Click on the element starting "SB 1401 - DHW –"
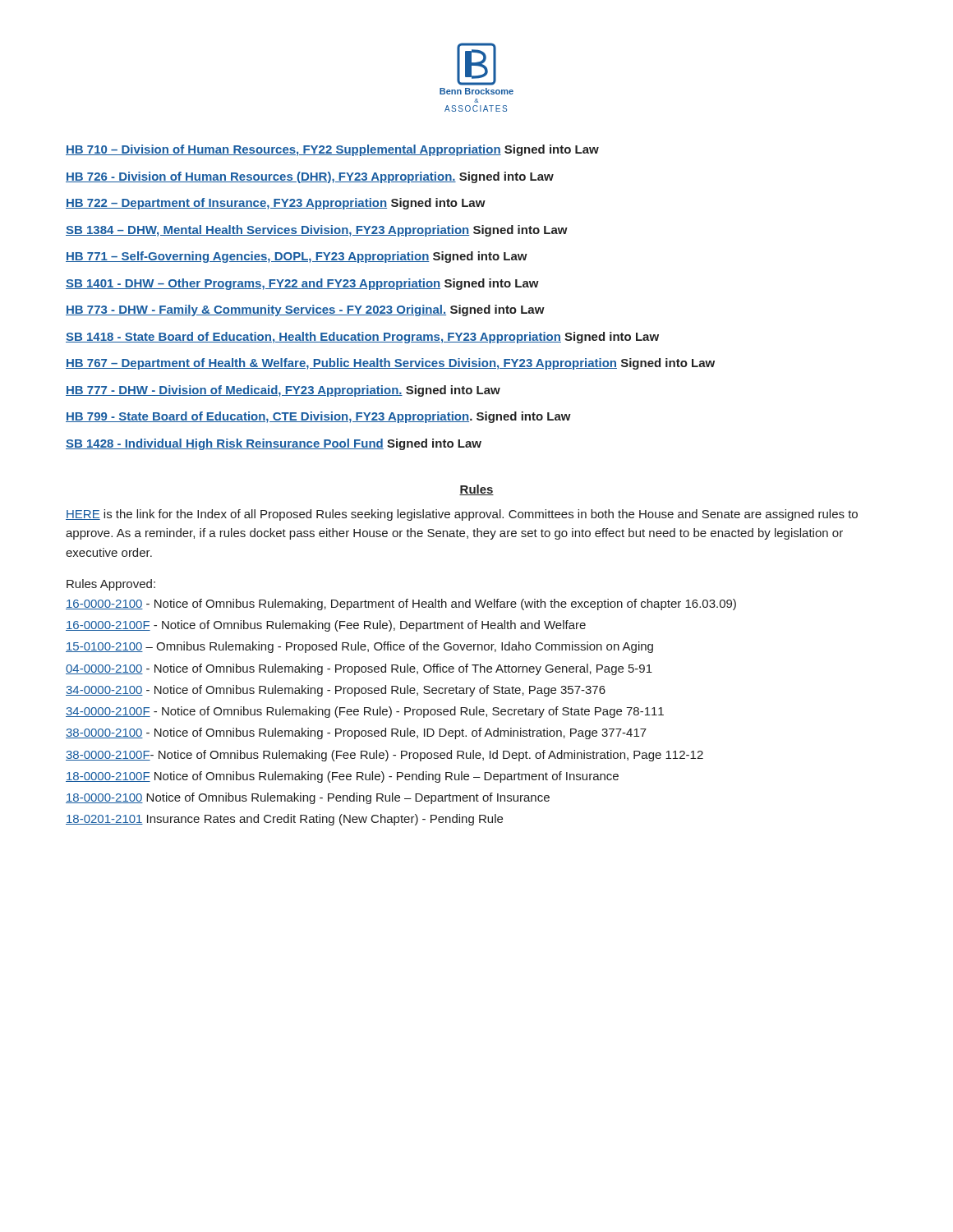The image size is (953, 1232). [302, 283]
